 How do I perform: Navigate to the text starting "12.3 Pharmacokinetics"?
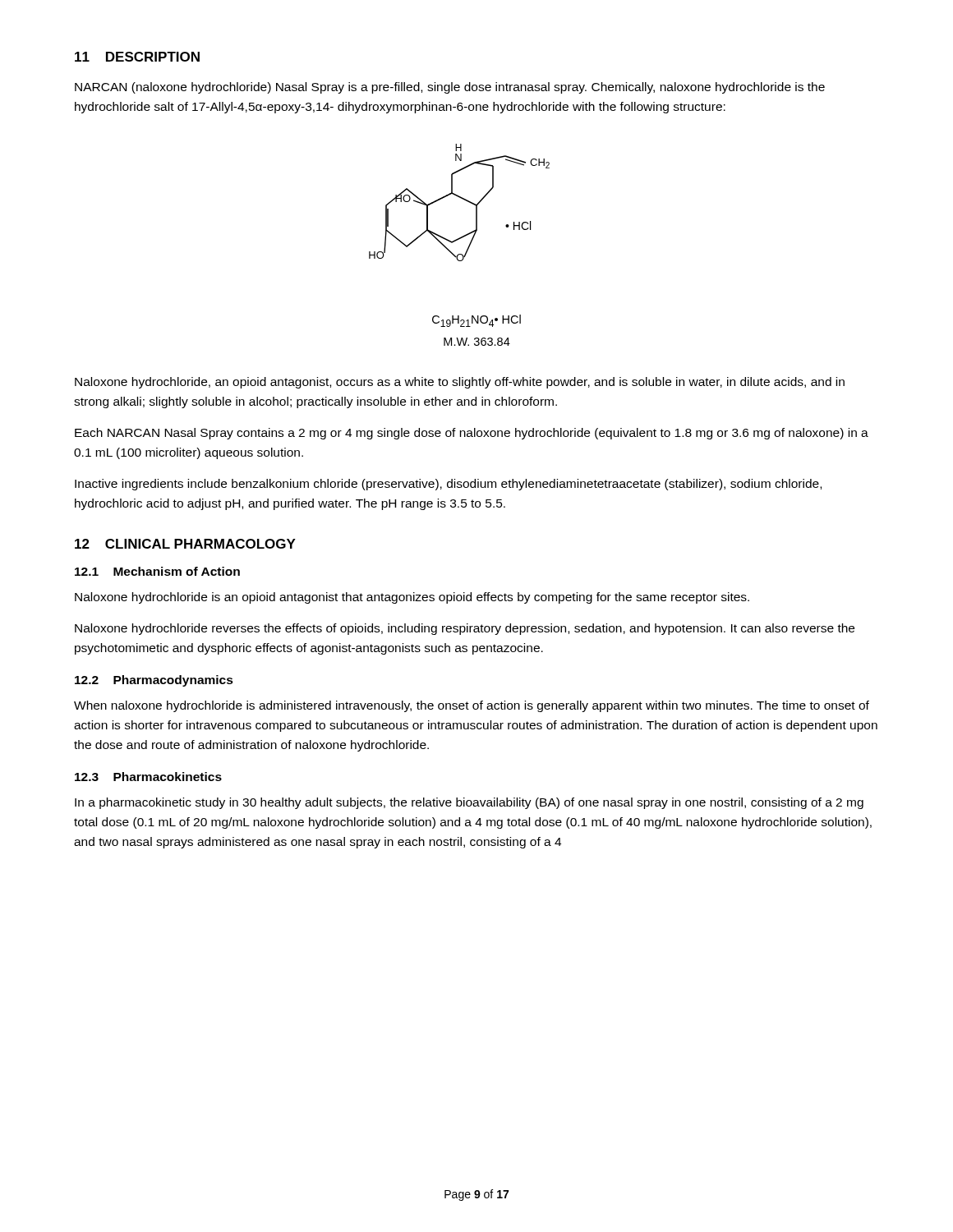(x=148, y=777)
